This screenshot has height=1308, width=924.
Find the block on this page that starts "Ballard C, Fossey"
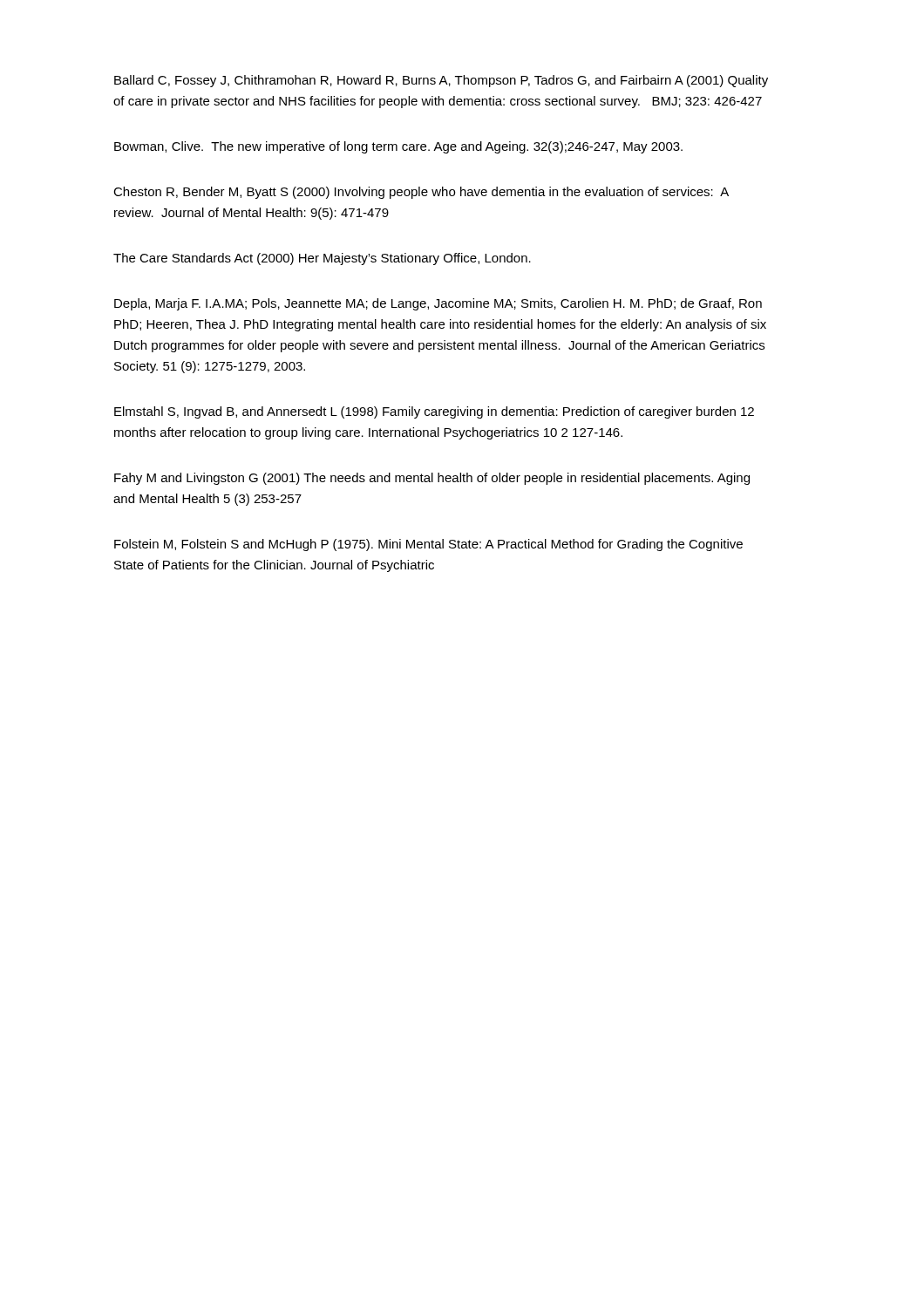coord(441,90)
